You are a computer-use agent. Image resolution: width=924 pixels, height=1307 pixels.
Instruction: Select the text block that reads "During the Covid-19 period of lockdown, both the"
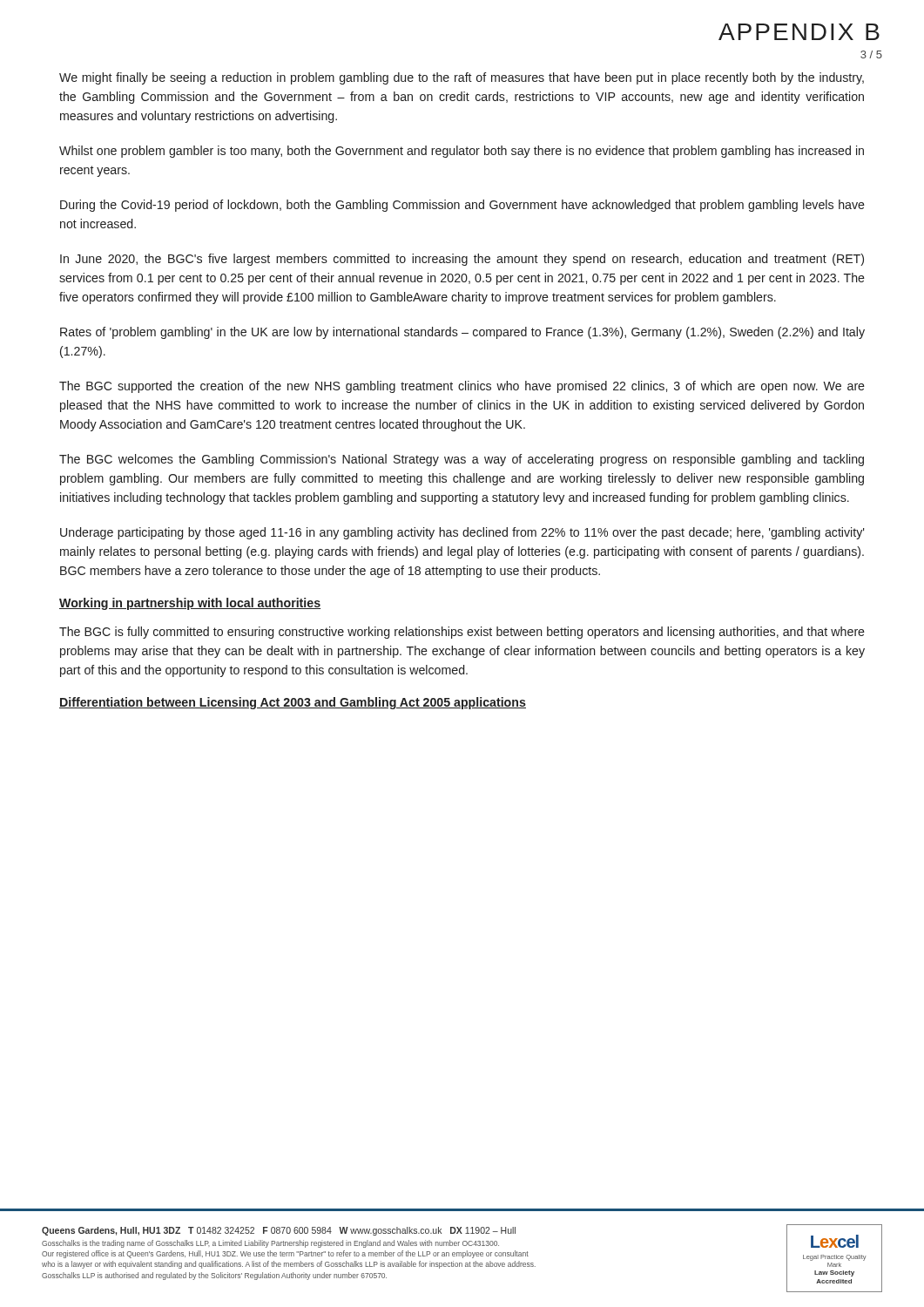click(x=462, y=214)
